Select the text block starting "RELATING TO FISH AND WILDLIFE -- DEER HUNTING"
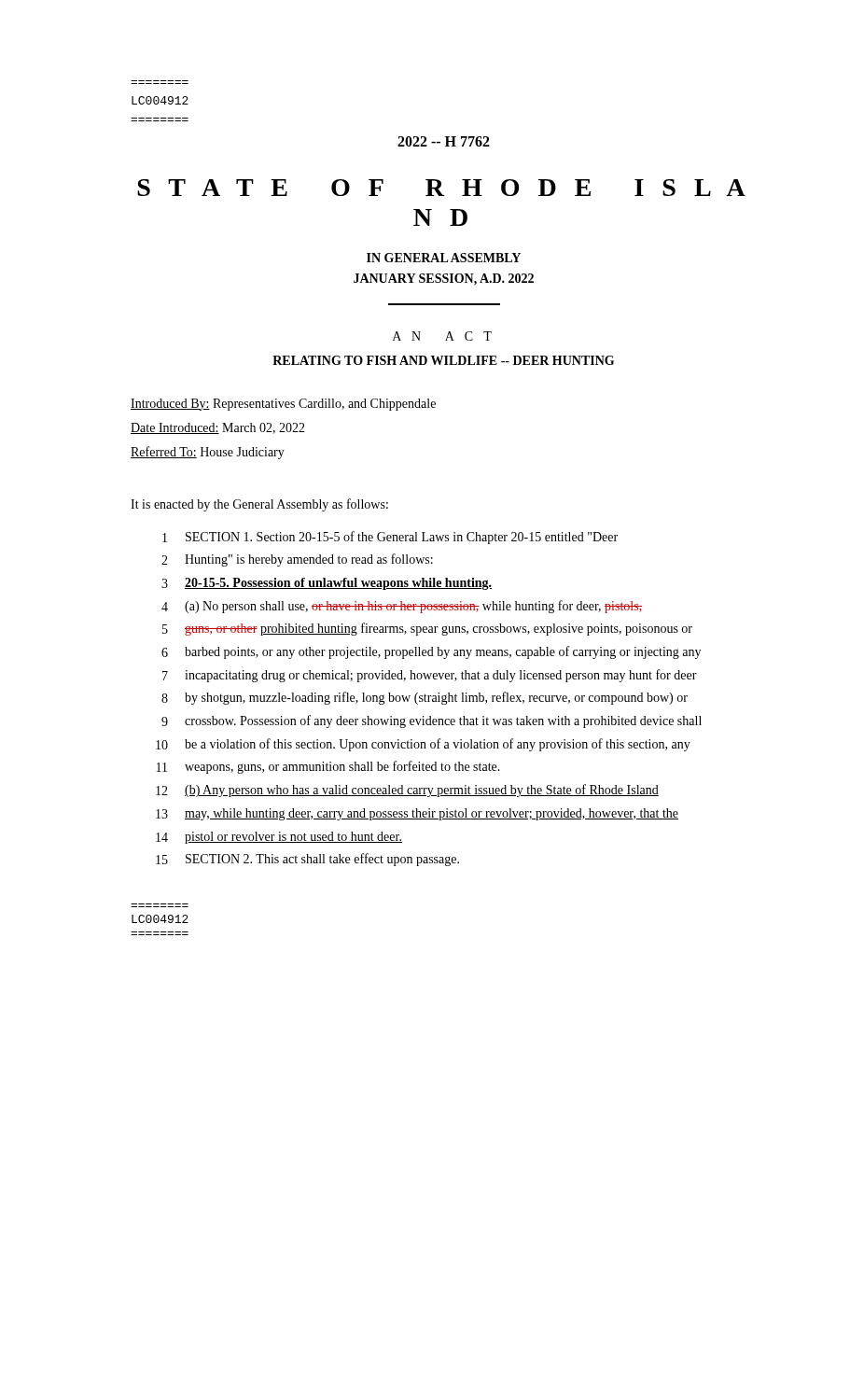850x1400 pixels. pyautogui.click(x=444, y=360)
